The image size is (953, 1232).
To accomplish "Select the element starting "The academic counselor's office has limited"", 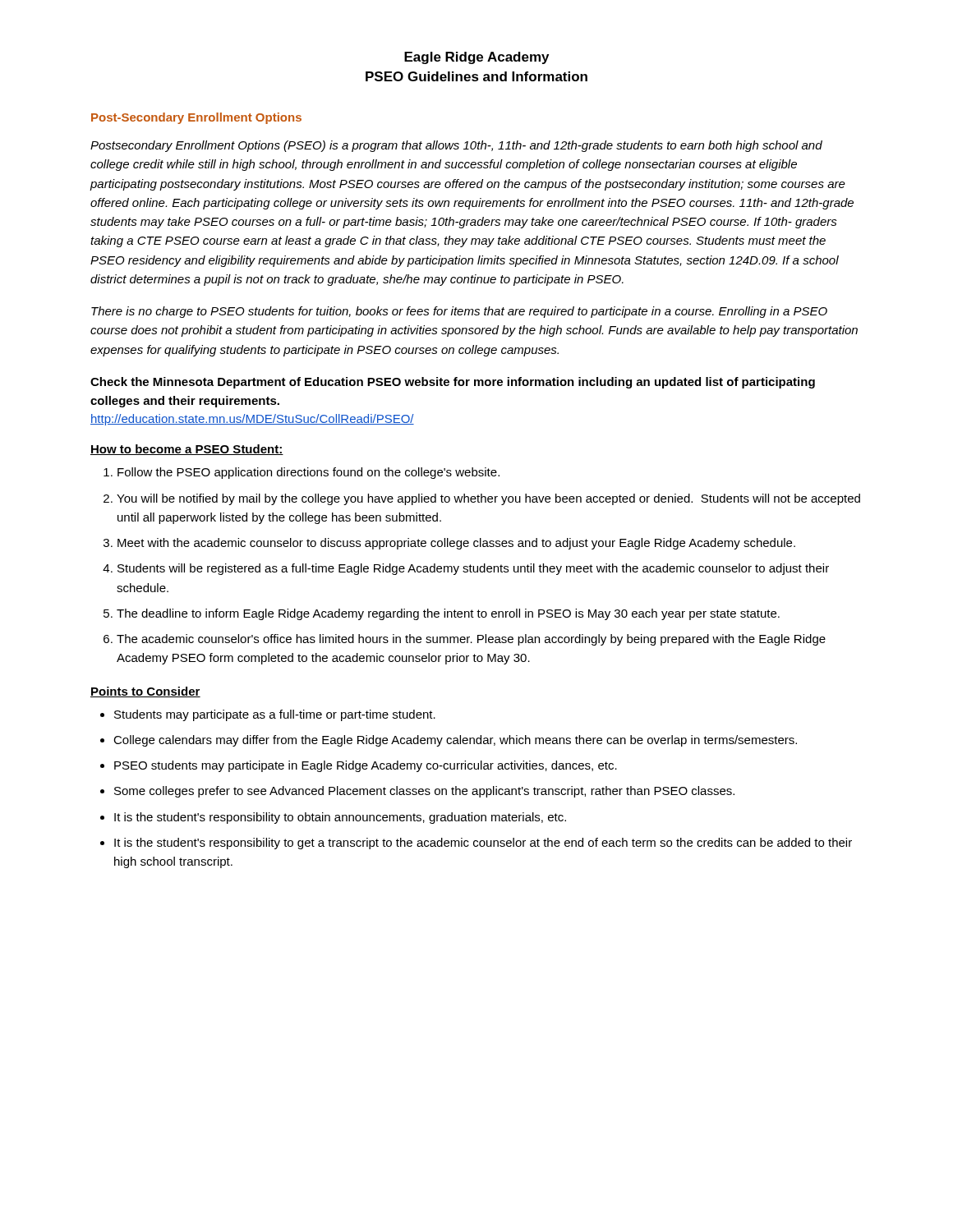I will click(471, 648).
